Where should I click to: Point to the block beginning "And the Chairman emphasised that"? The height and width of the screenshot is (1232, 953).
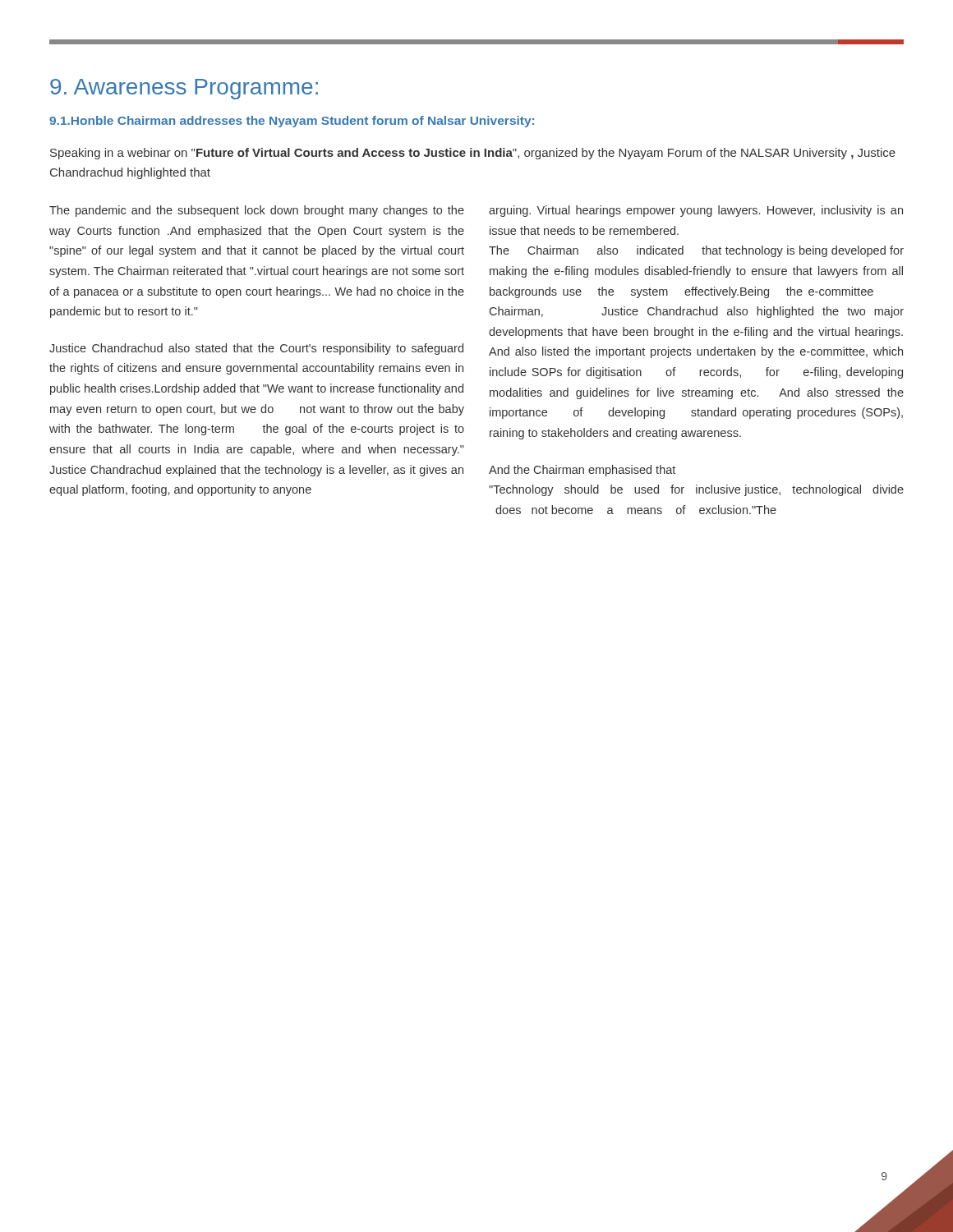(x=696, y=490)
